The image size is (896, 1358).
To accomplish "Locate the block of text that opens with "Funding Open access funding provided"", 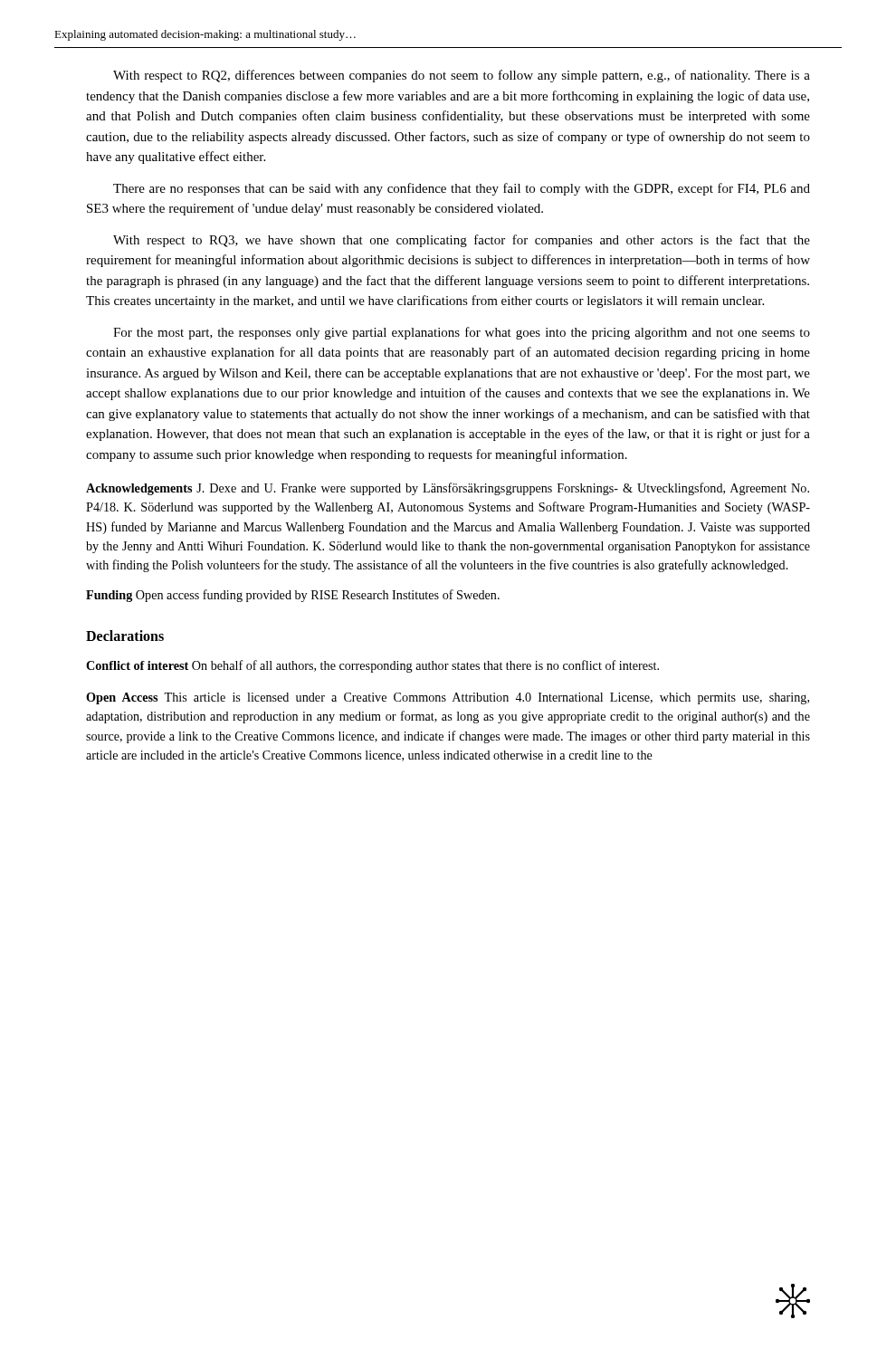I will click(x=293, y=595).
